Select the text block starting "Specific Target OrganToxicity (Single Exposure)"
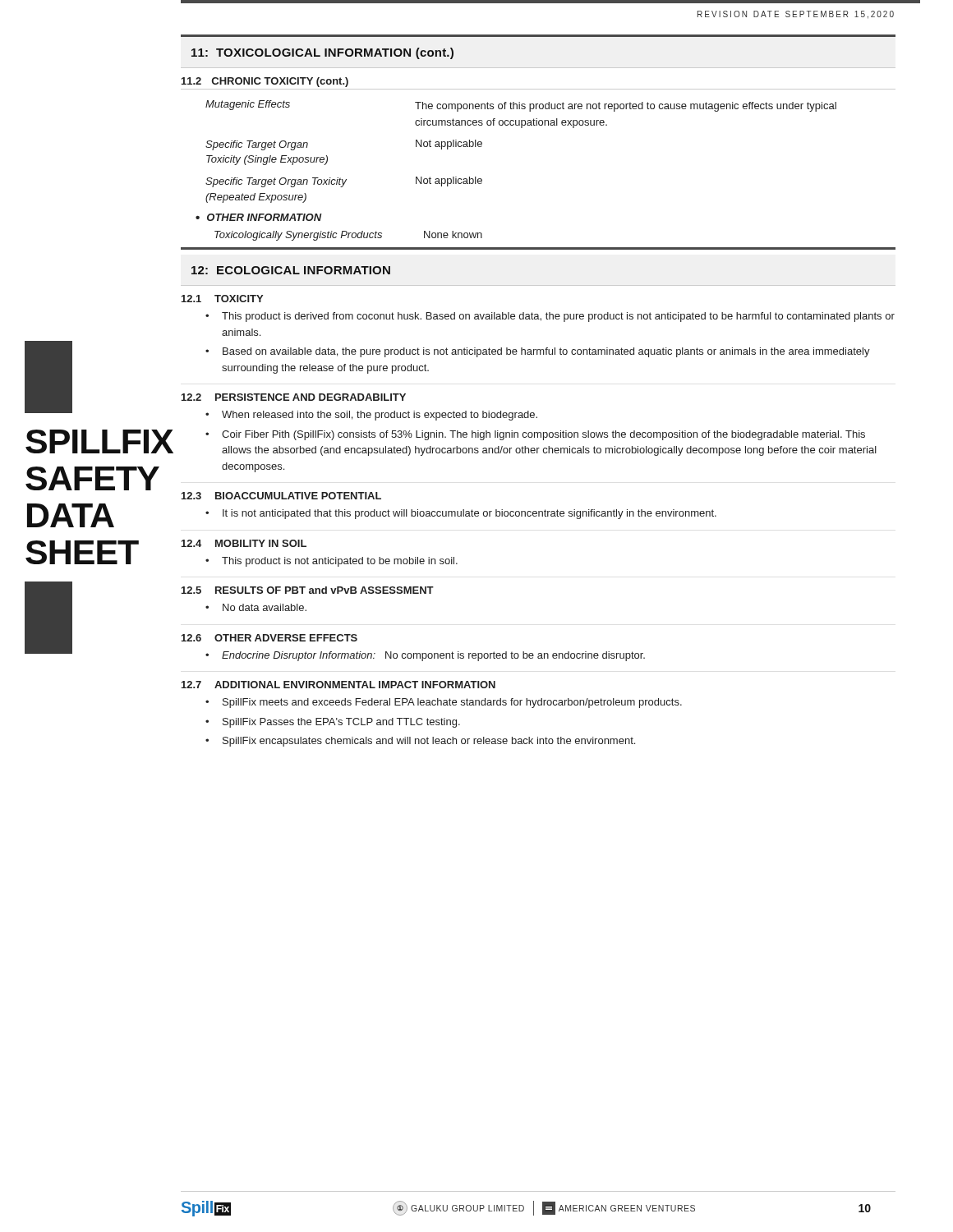 coord(267,152)
